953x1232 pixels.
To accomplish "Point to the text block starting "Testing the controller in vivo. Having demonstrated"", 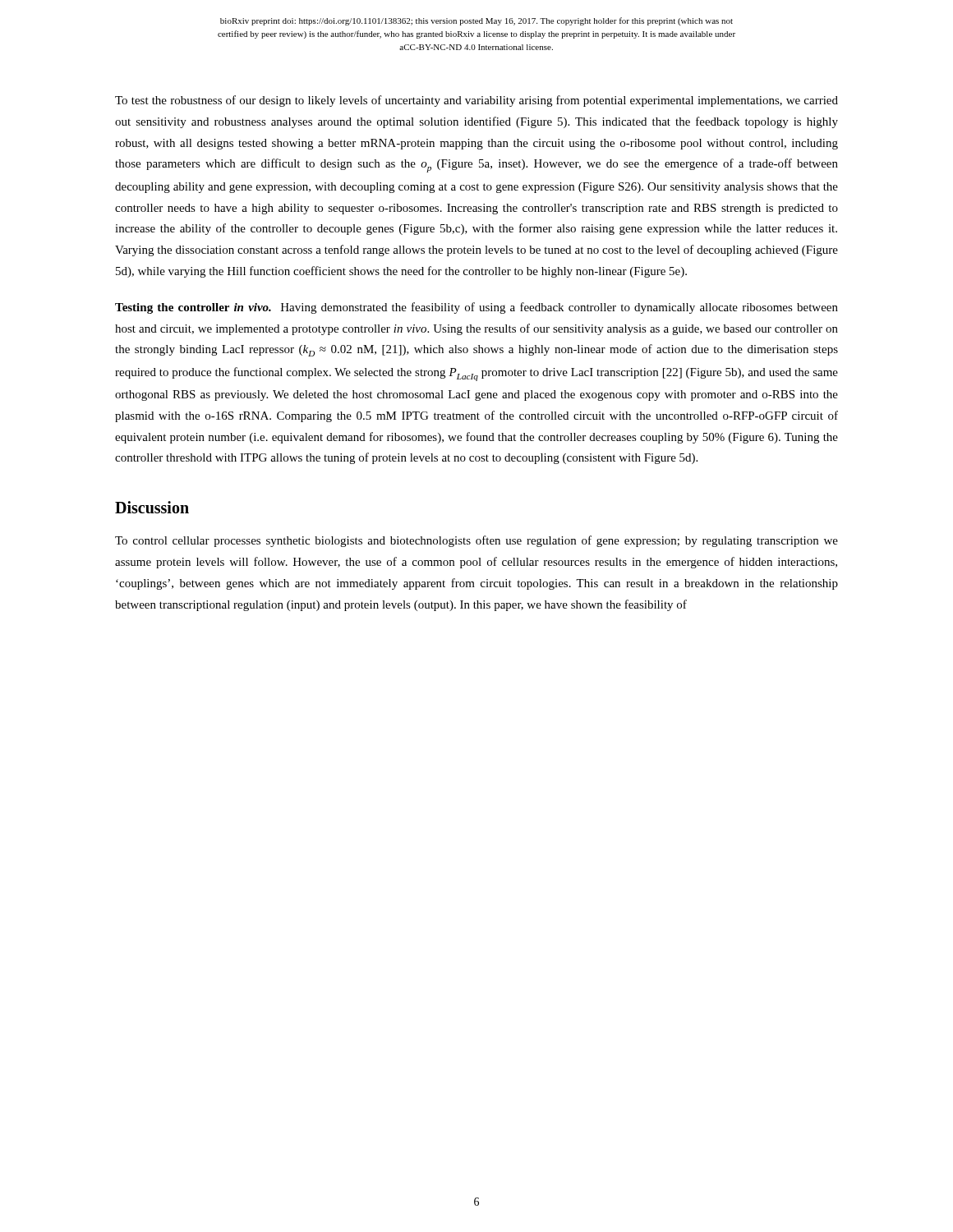I will tap(476, 382).
